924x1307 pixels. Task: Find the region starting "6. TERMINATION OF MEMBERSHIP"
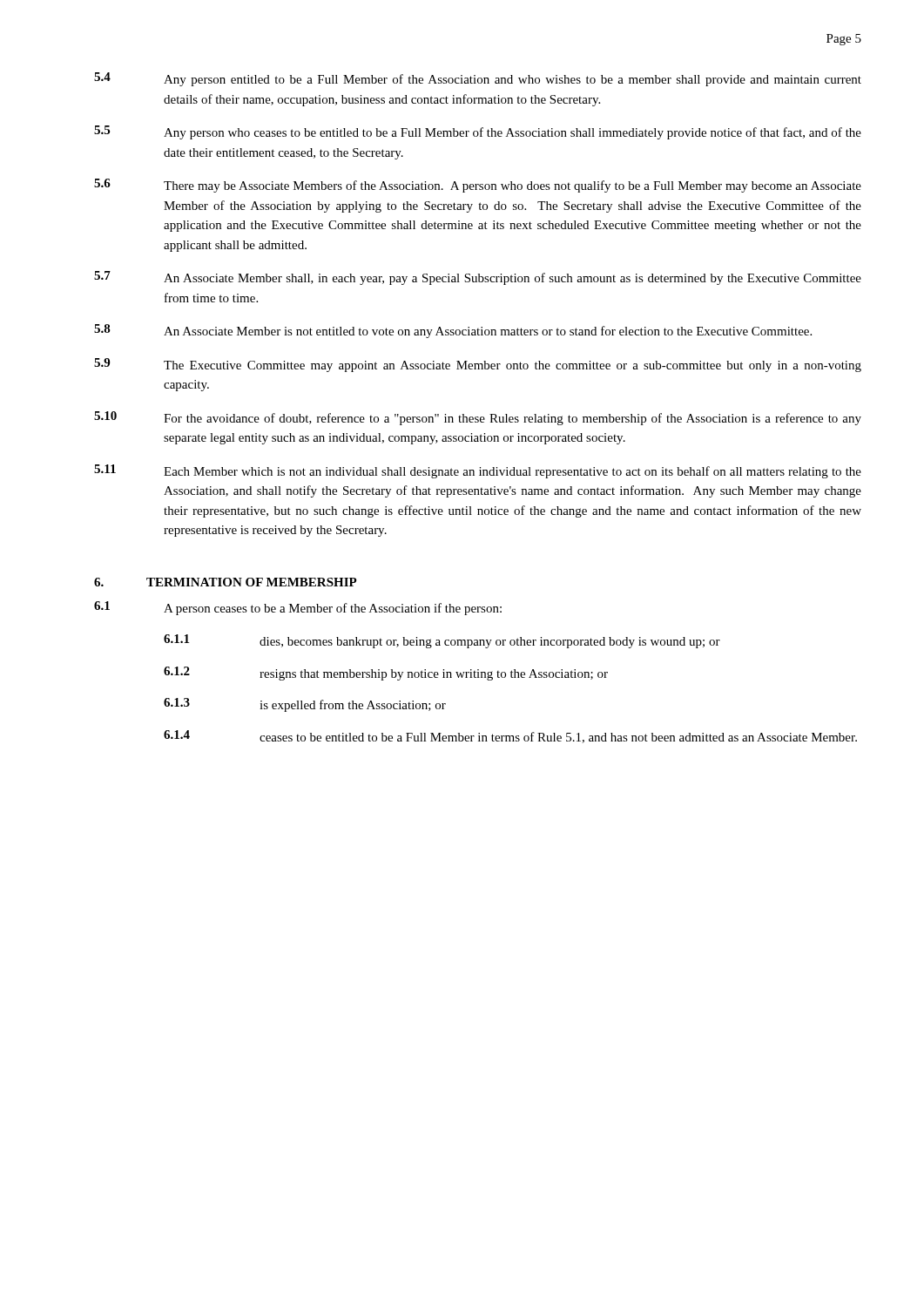point(225,582)
